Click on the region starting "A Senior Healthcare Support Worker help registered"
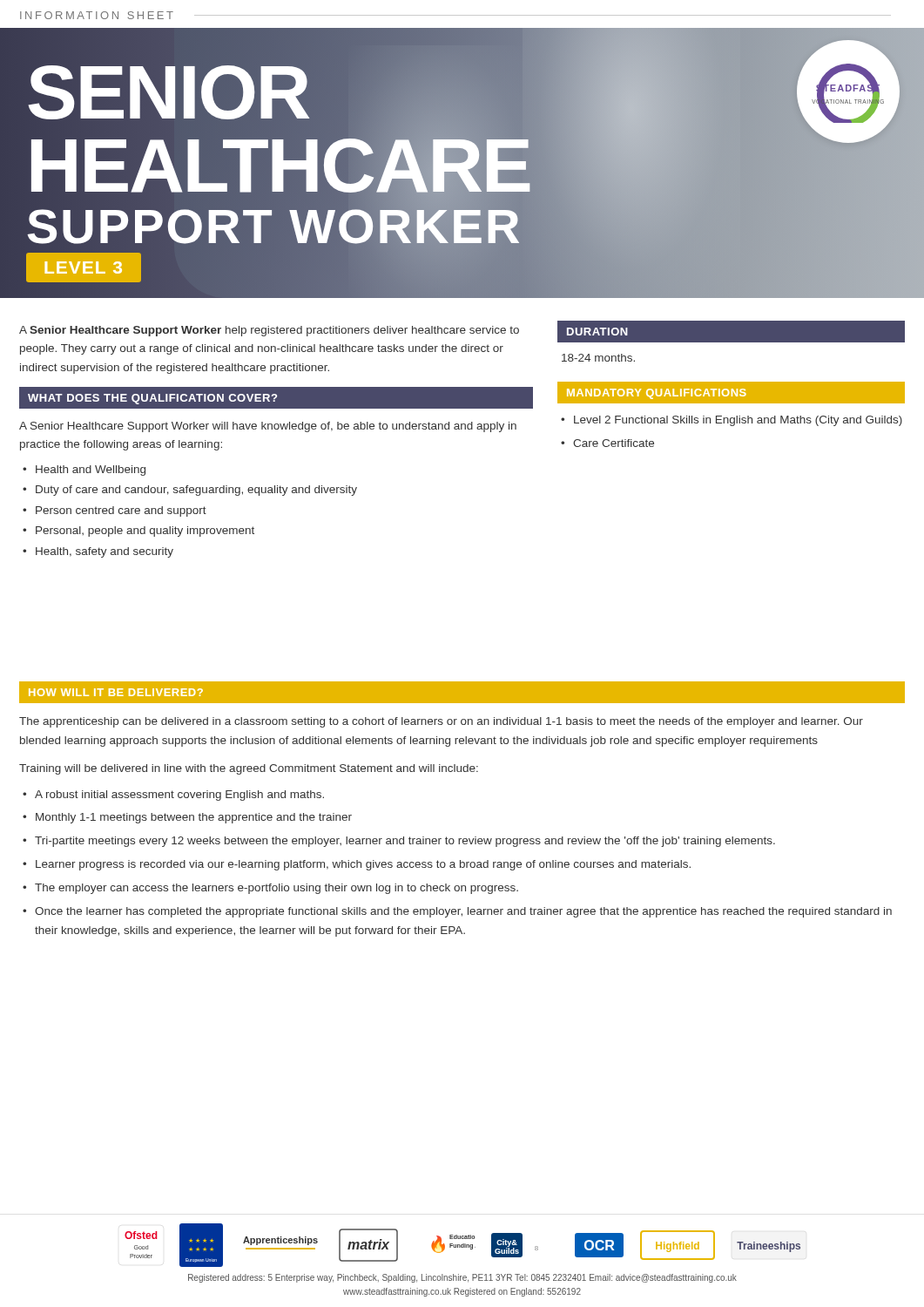This screenshot has width=924, height=1307. [x=269, y=348]
